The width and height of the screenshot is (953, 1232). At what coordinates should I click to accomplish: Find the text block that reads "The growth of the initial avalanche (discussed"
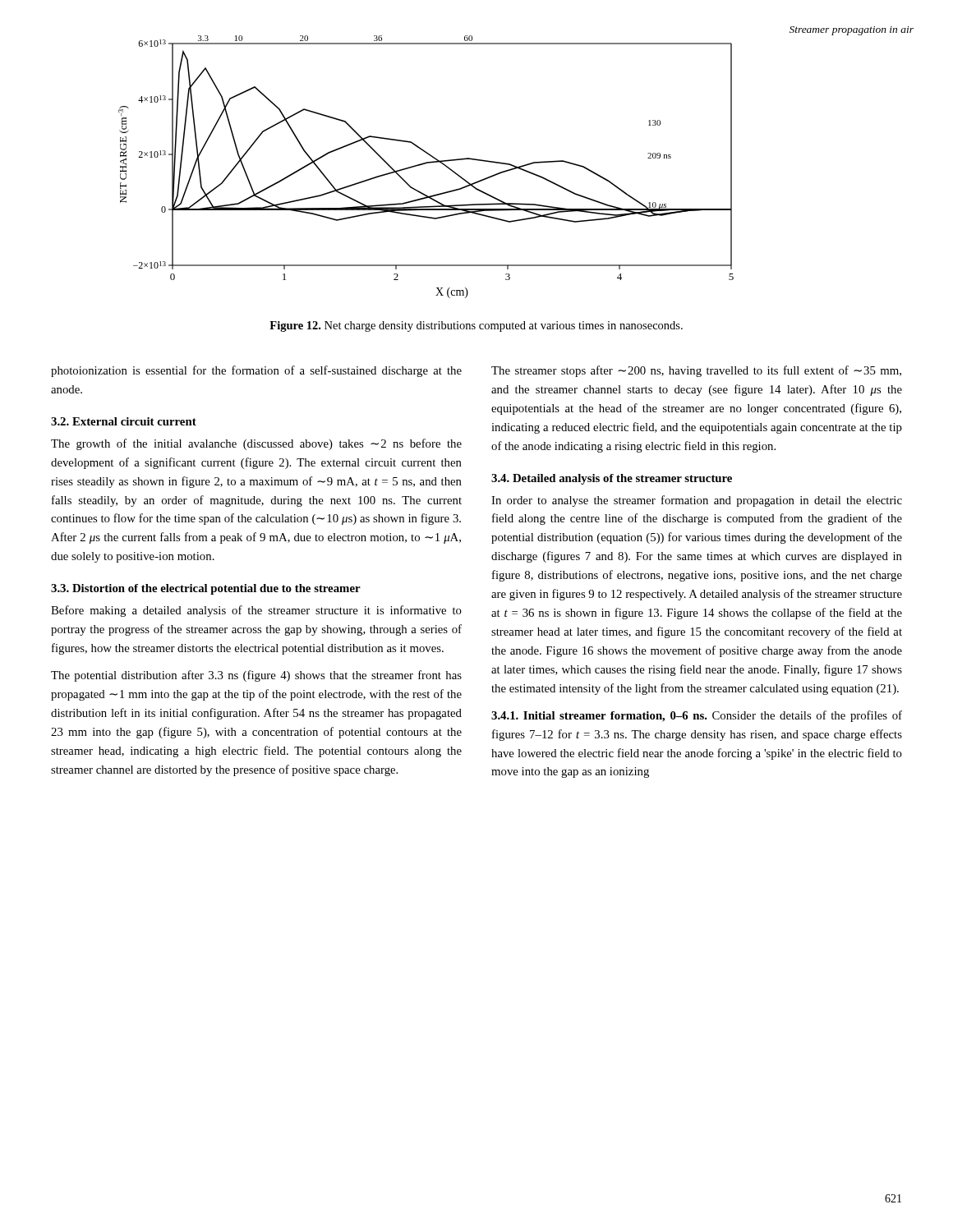tap(256, 500)
